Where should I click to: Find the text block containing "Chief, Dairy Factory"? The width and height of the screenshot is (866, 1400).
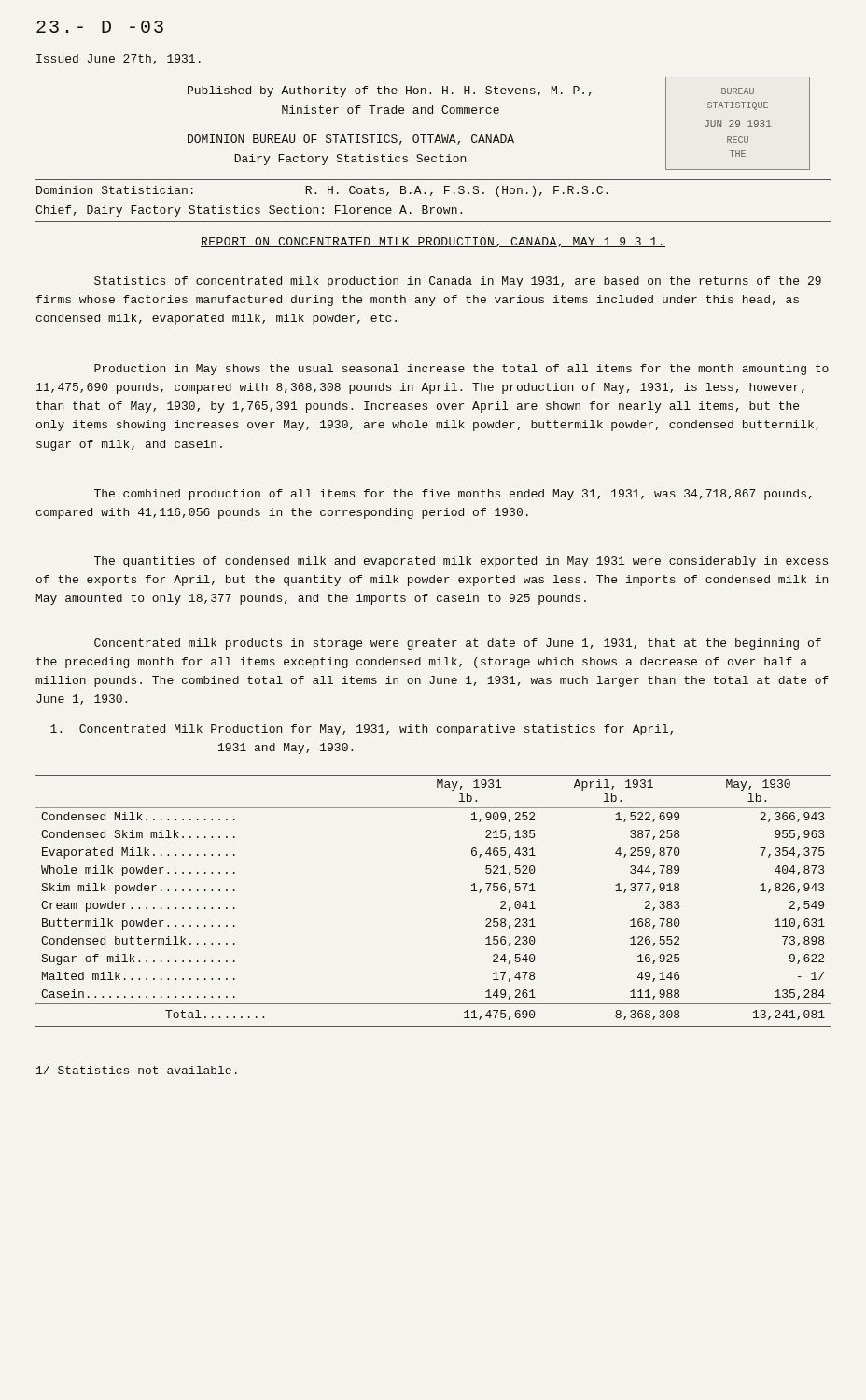(250, 210)
